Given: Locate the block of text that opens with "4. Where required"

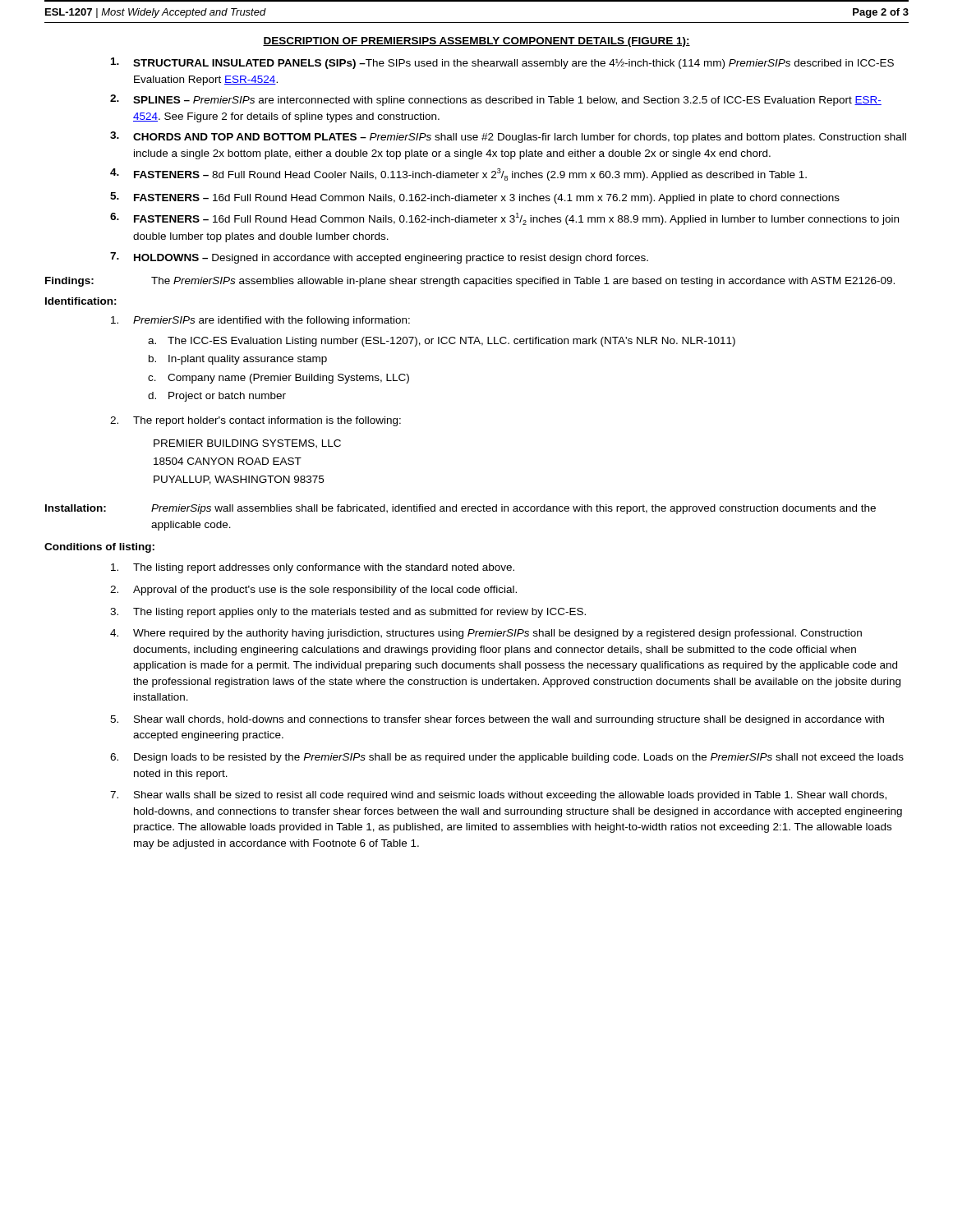Looking at the screenshot, I should coord(509,665).
